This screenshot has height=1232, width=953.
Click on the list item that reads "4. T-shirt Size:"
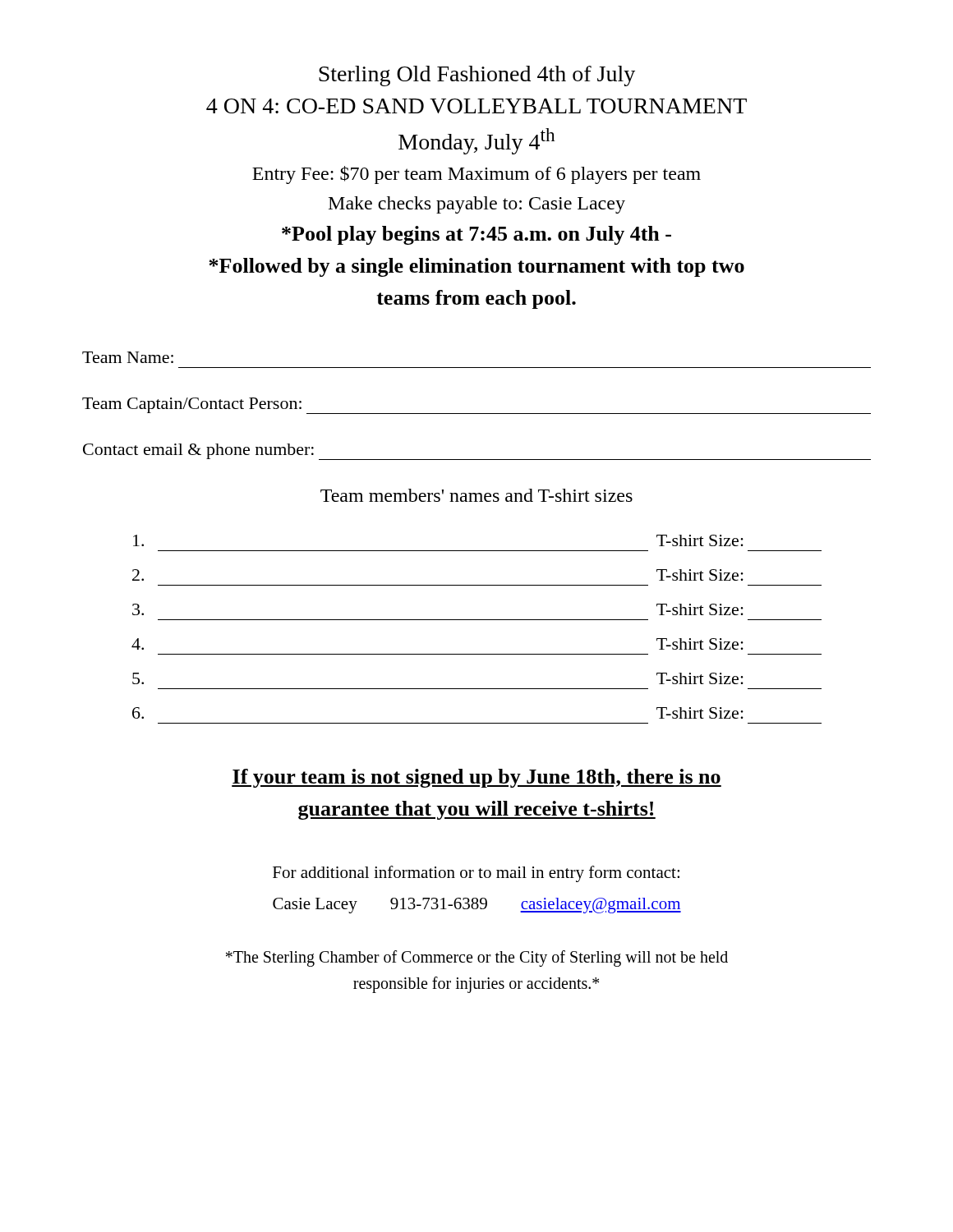coord(476,644)
